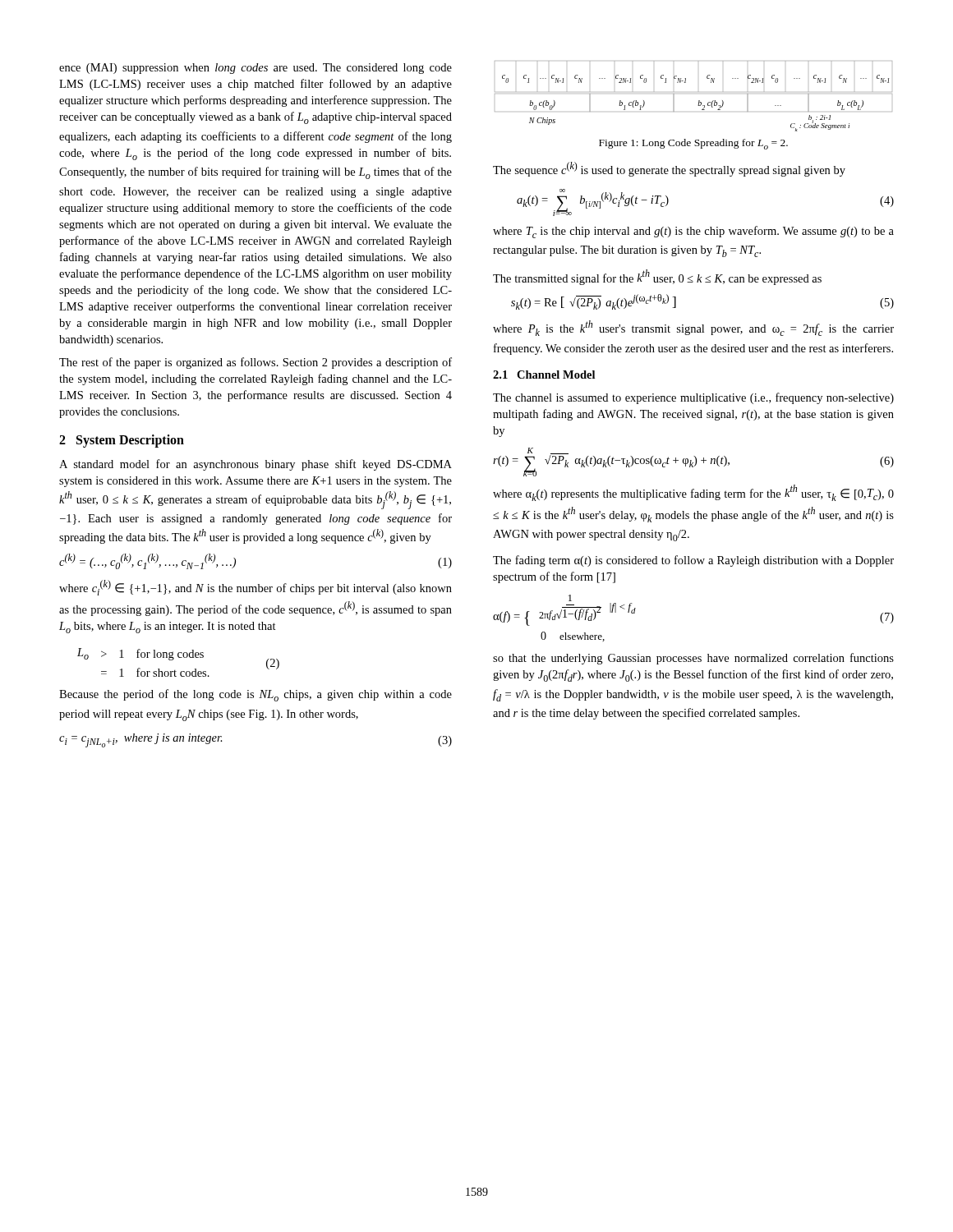
Task: Navigate to the block starting "where αk(t) represents the"
Action: click(693, 514)
